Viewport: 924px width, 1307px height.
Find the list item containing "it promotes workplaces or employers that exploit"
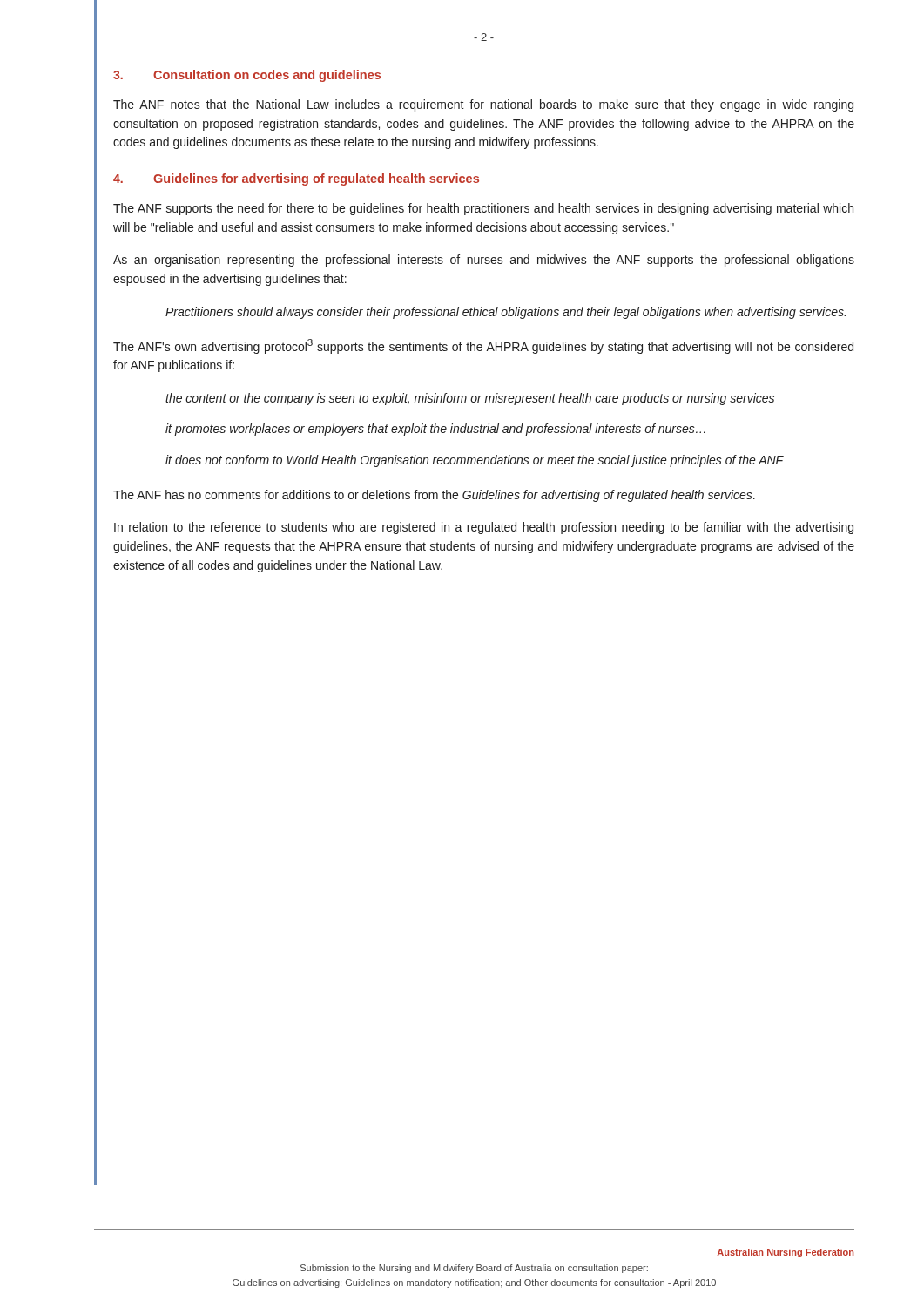coord(436,429)
